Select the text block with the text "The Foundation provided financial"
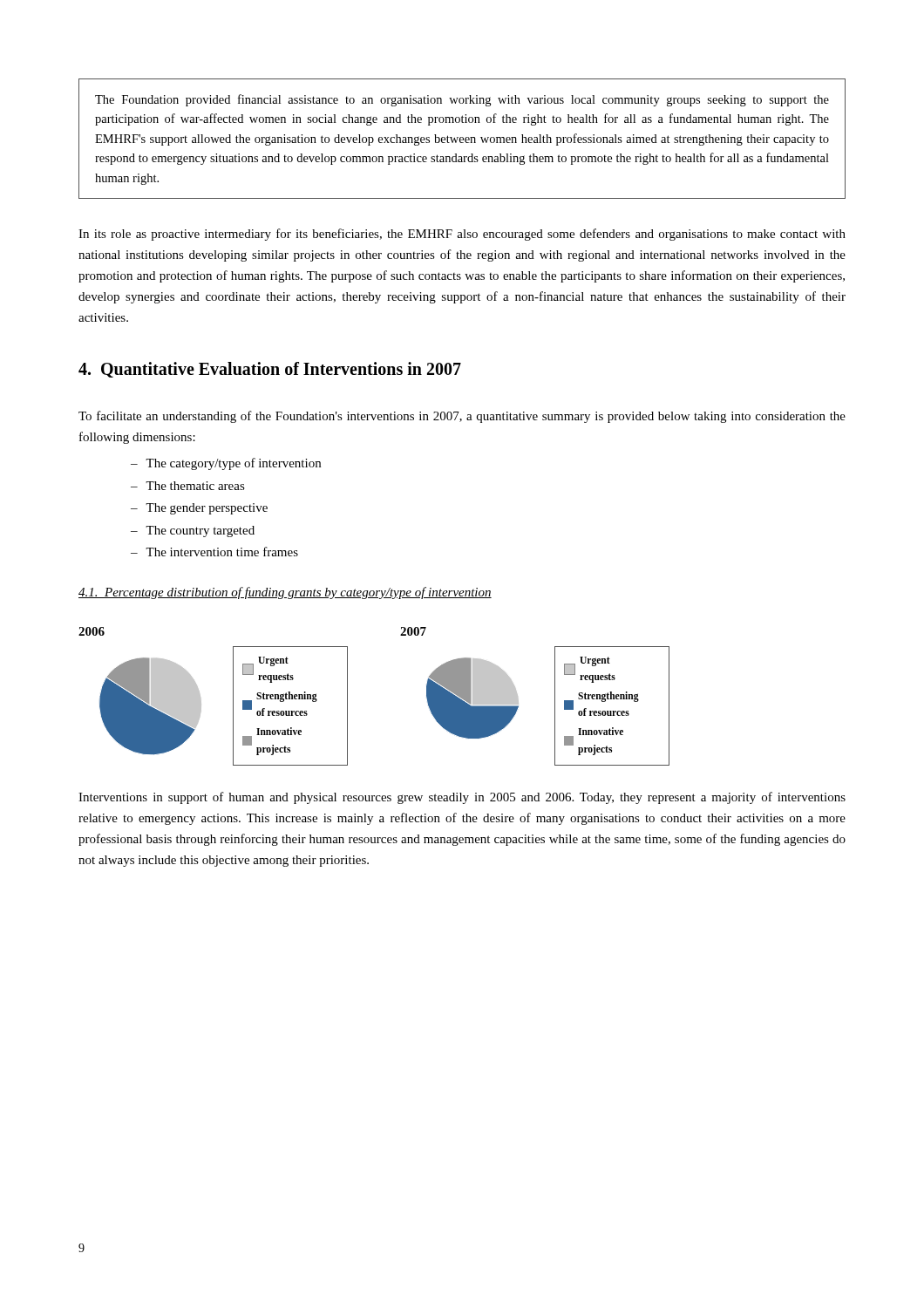924x1308 pixels. point(462,139)
